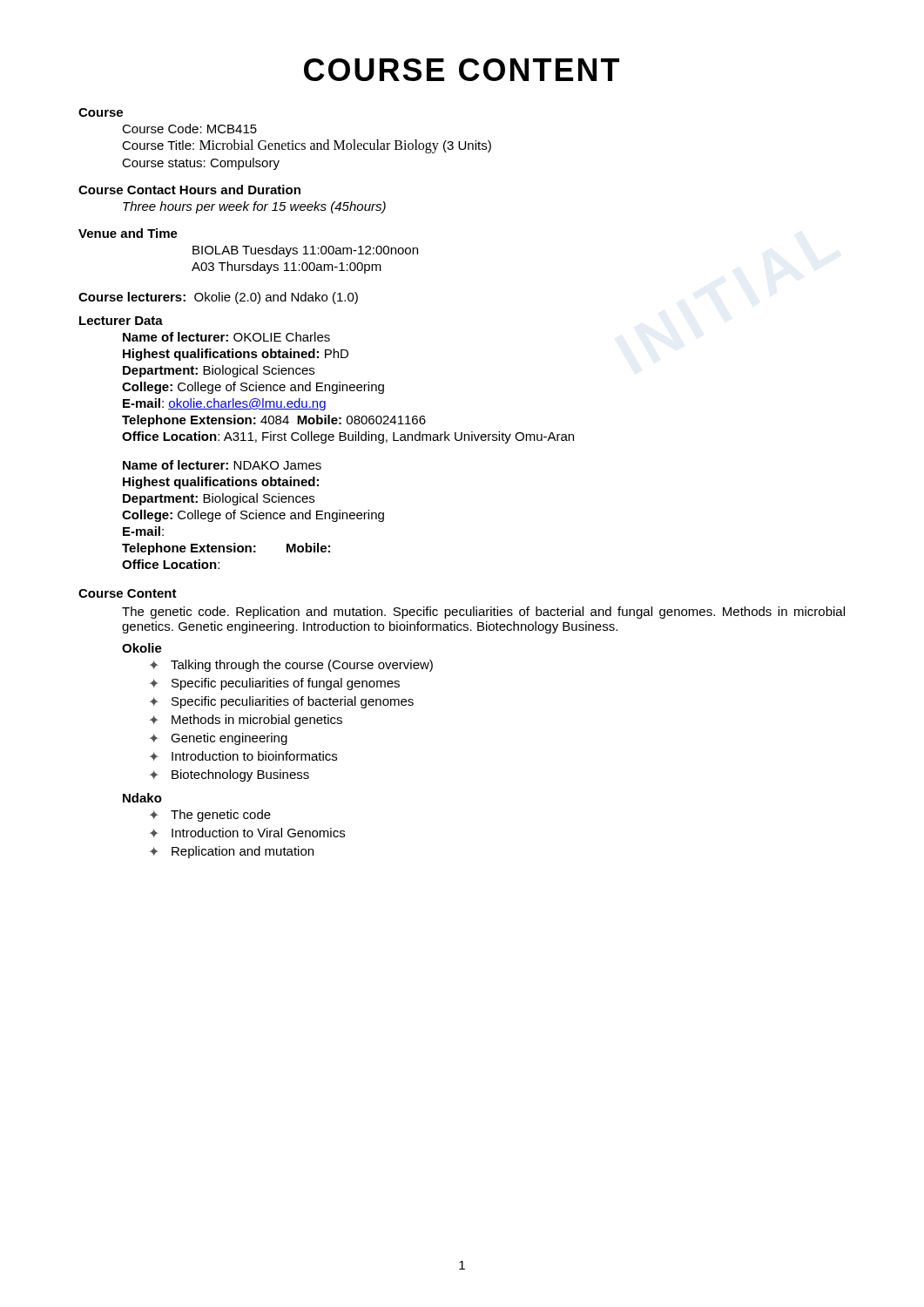This screenshot has width=924, height=1307.
Task: Click on the text block that says "Course Code: MCB415"
Action: tap(484, 146)
